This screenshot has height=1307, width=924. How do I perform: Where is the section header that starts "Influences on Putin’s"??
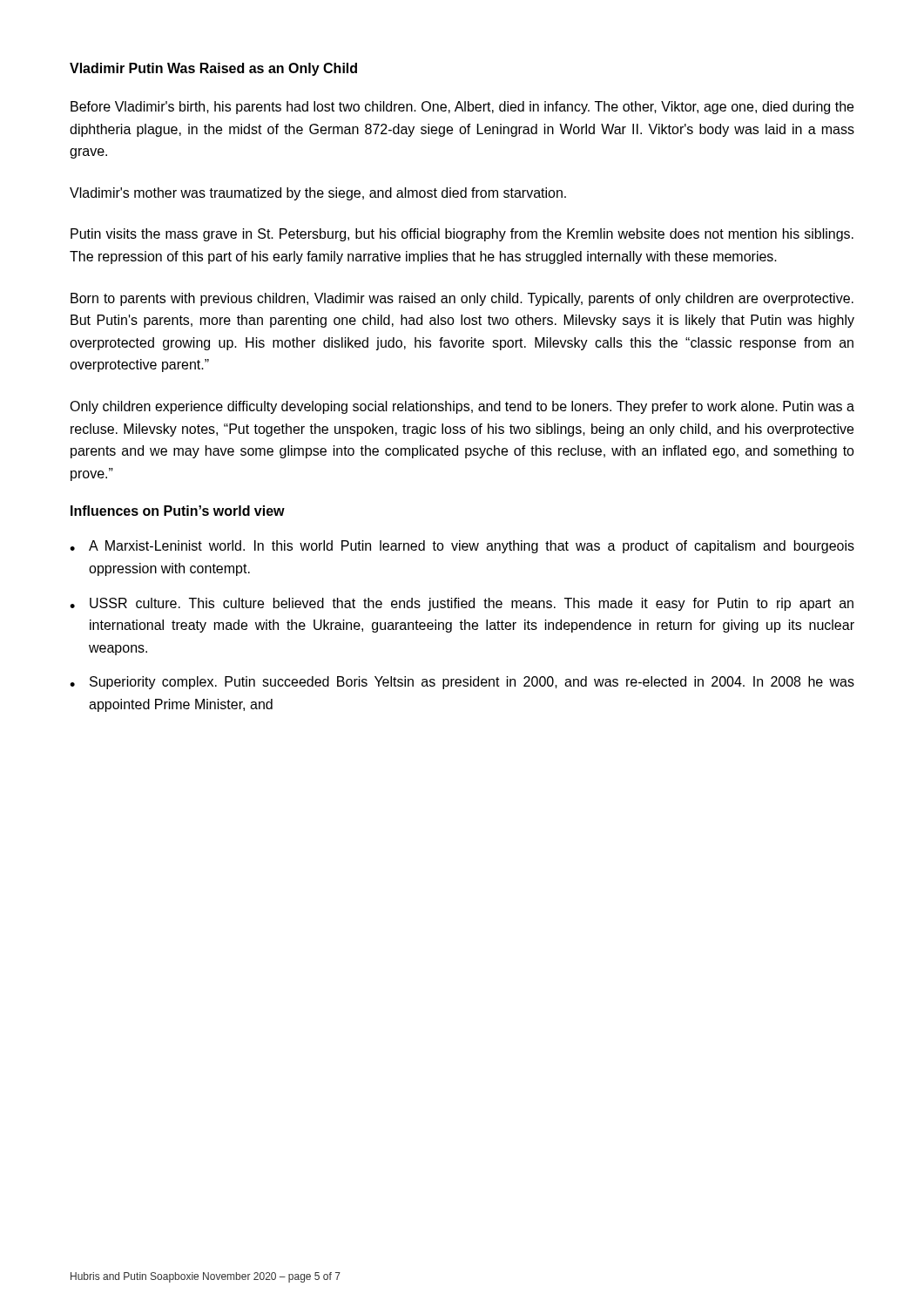pos(177,511)
